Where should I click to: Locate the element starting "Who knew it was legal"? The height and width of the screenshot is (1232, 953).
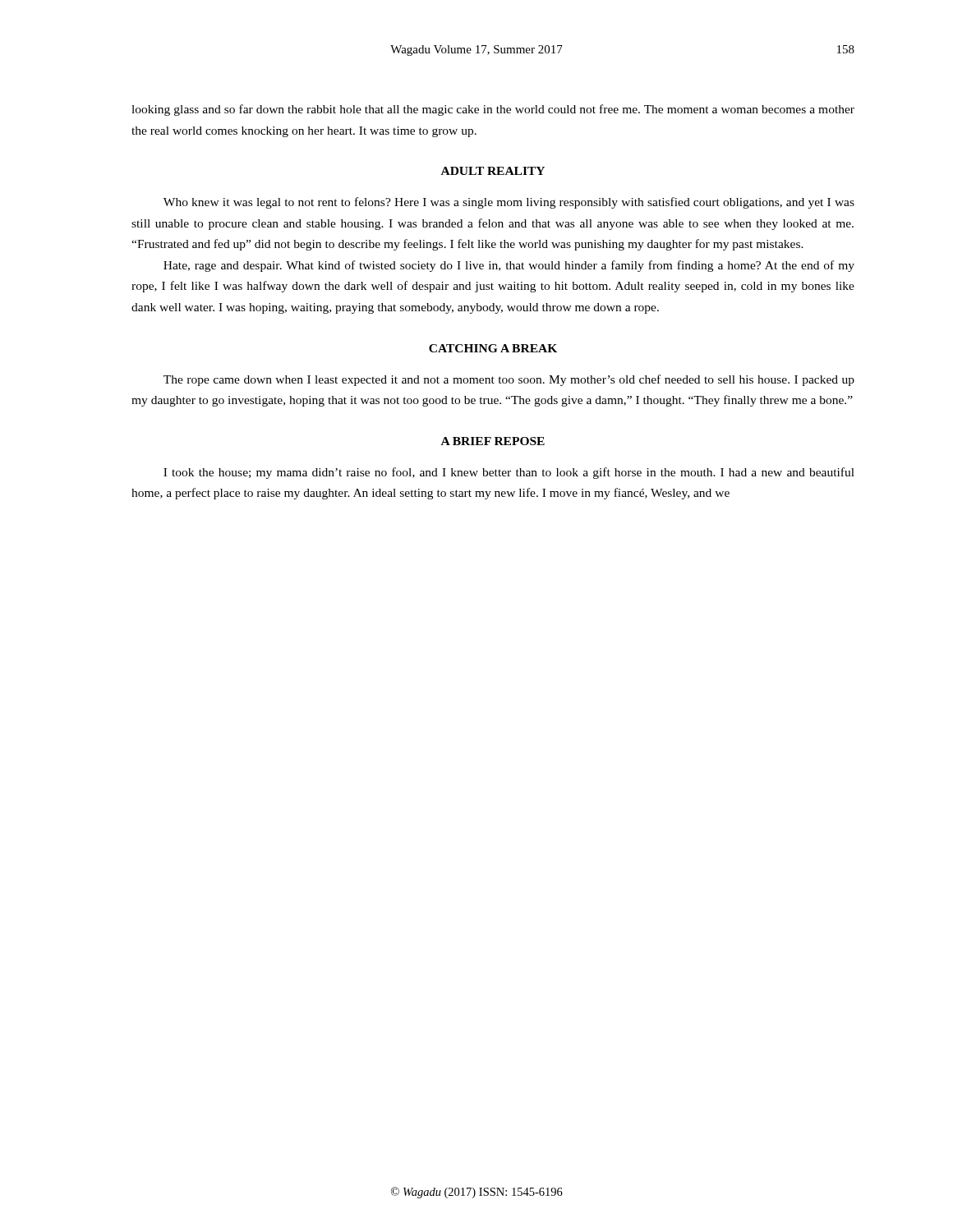coord(493,254)
